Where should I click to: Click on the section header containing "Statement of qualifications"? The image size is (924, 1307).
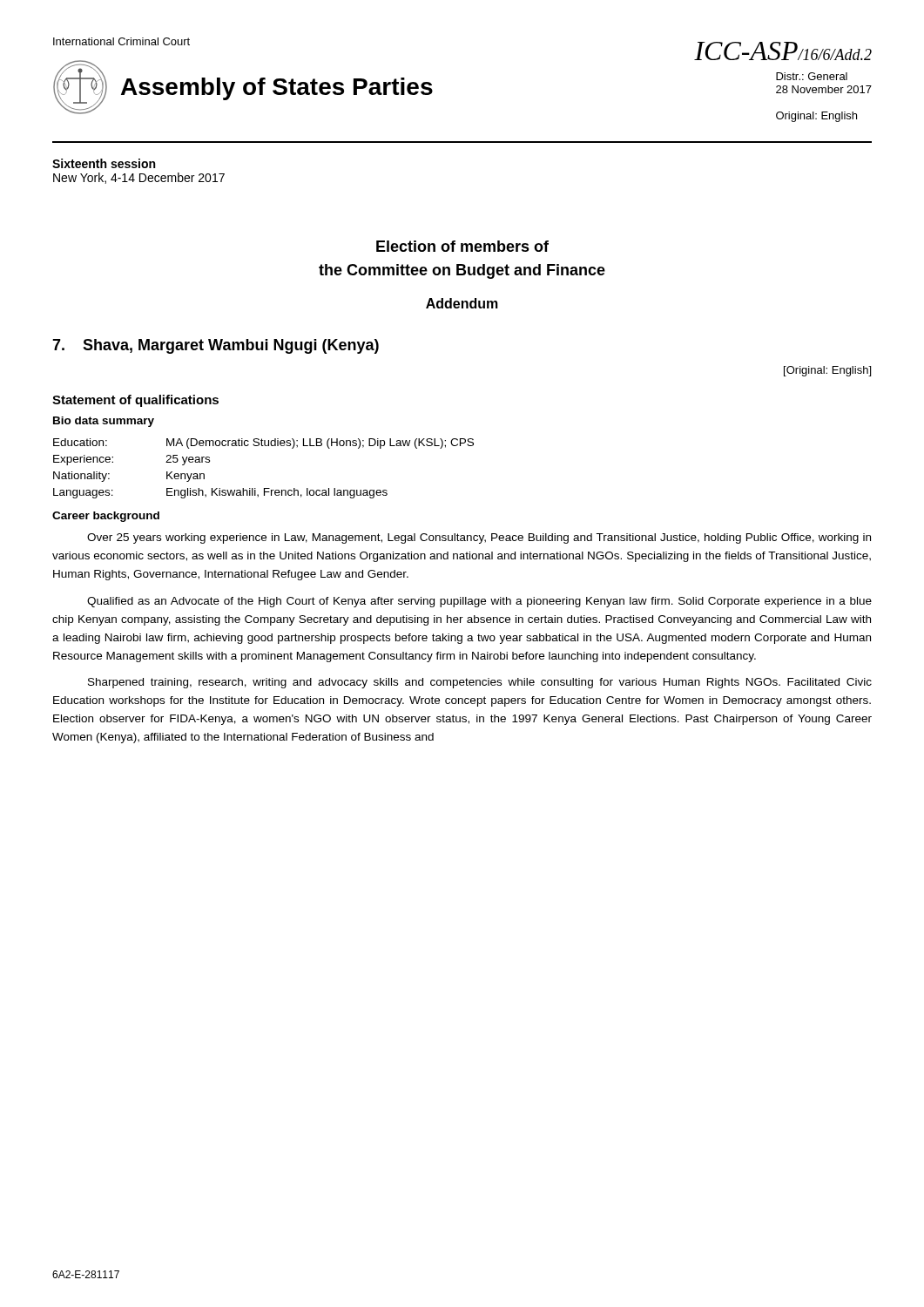tap(136, 399)
